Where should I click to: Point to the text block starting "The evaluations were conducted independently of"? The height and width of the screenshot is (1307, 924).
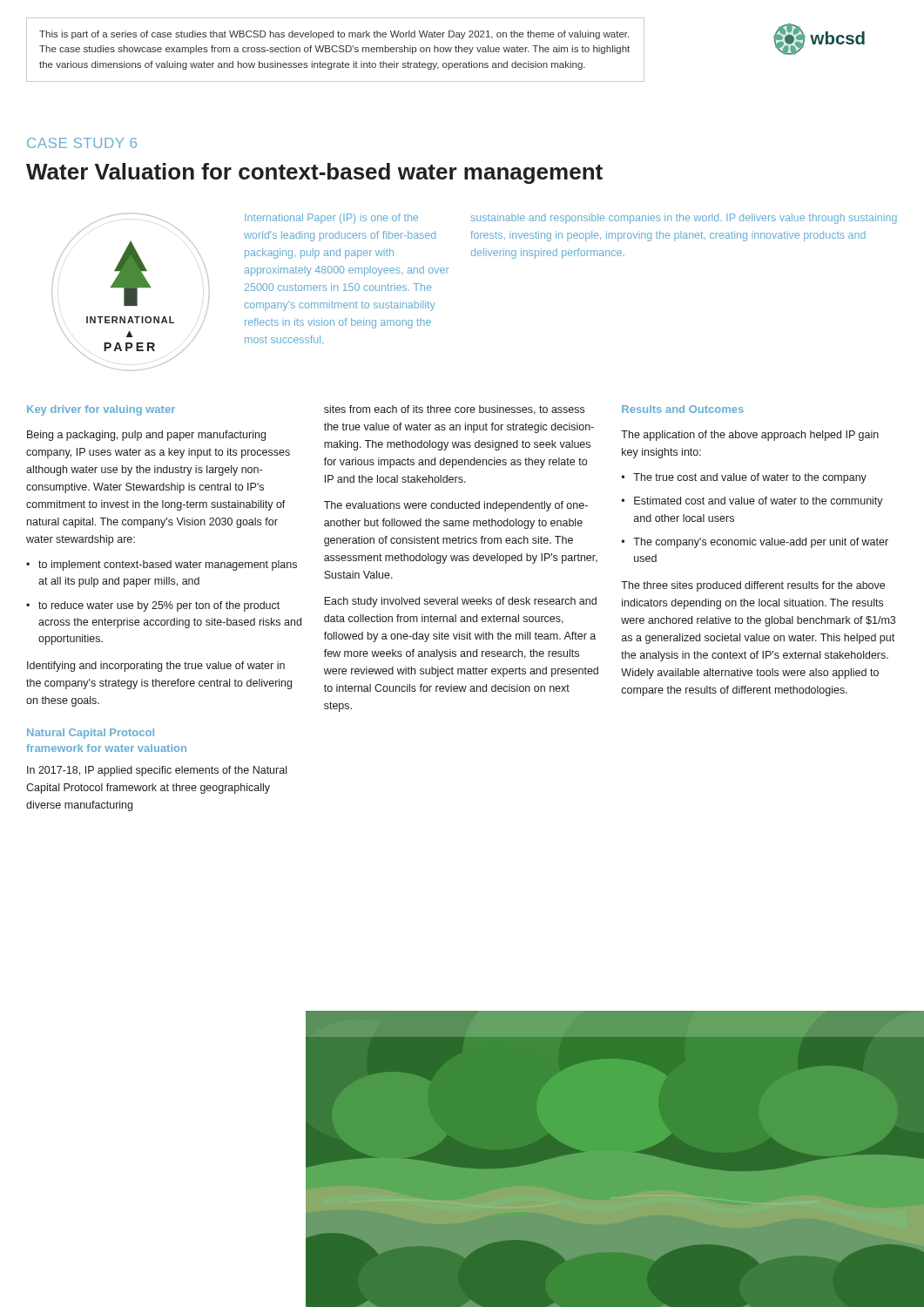[x=461, y=540]
